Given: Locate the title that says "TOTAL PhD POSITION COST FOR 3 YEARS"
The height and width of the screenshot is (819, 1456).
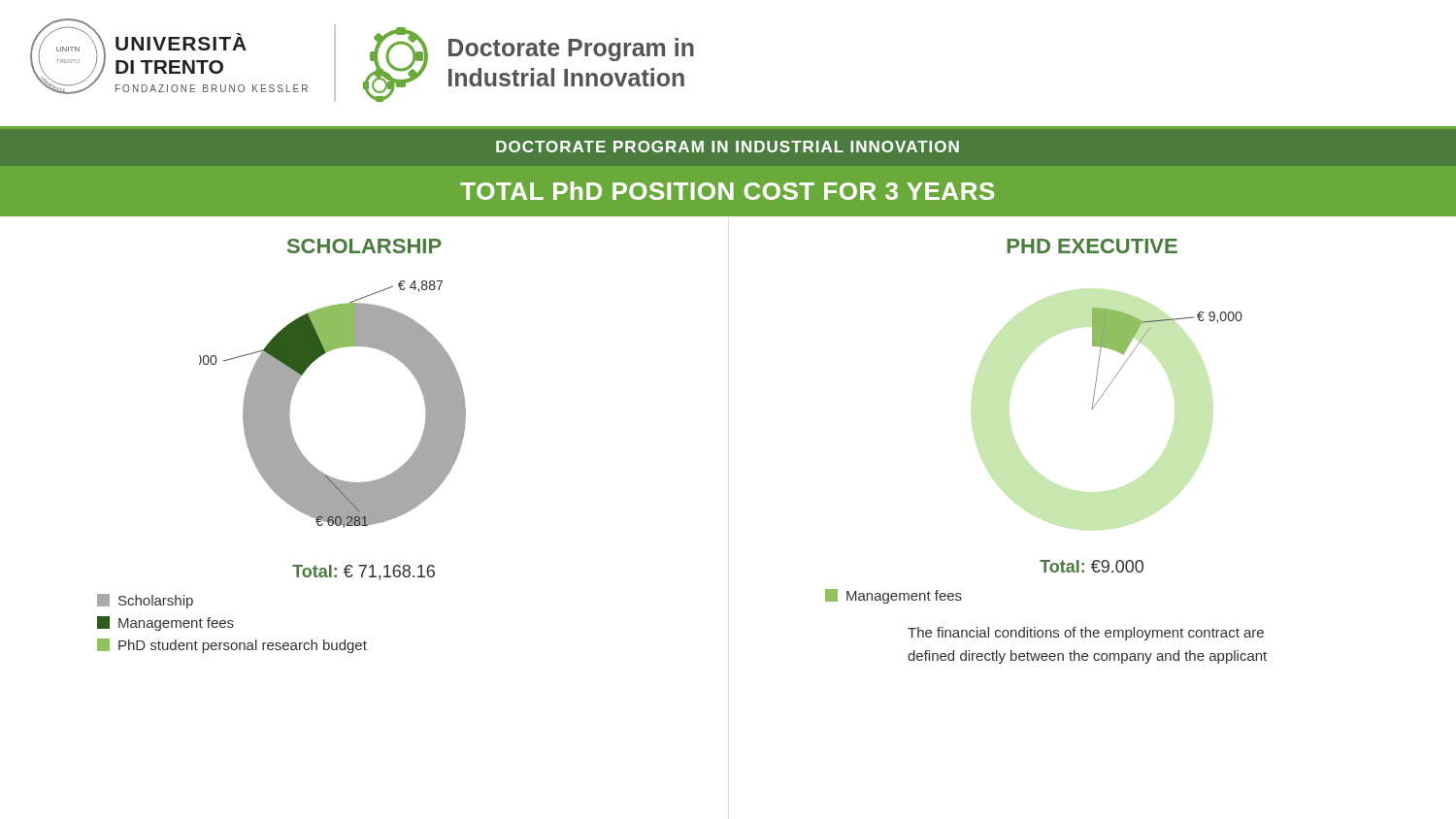Looking at the screenshot, I should 728,191.
